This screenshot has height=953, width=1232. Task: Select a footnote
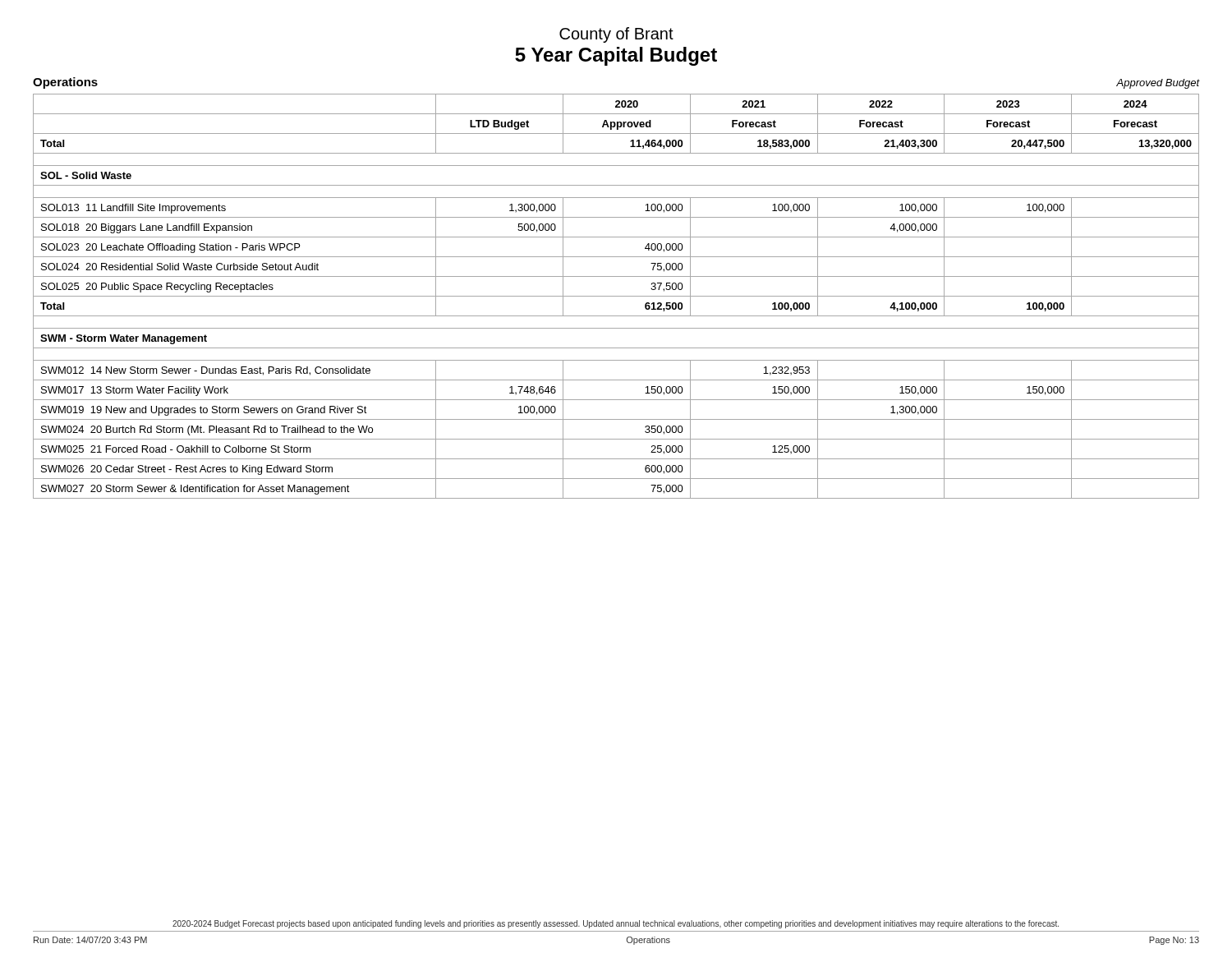pos(616,924)
